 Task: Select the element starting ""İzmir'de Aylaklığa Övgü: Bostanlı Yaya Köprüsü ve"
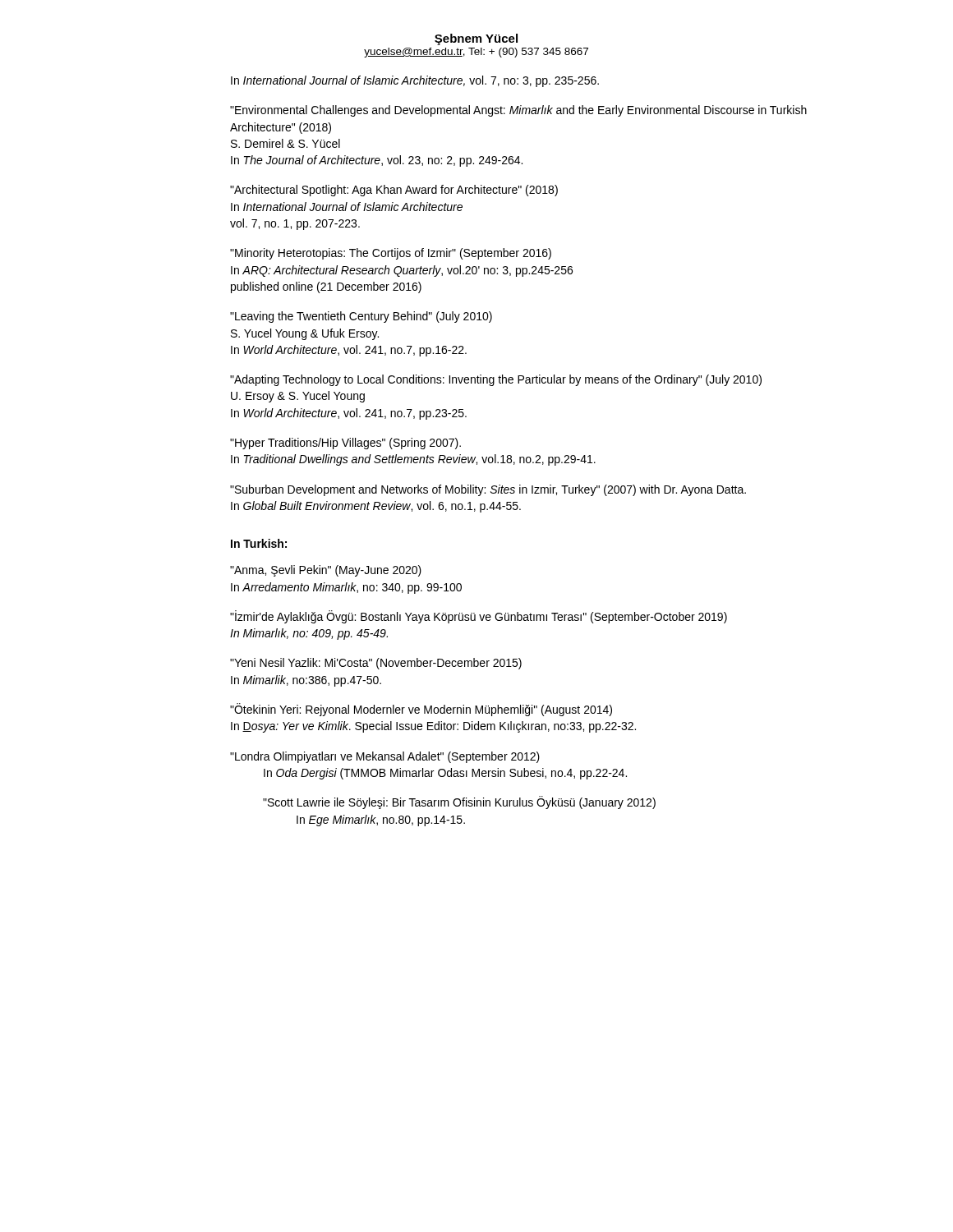tap(479, 625)
